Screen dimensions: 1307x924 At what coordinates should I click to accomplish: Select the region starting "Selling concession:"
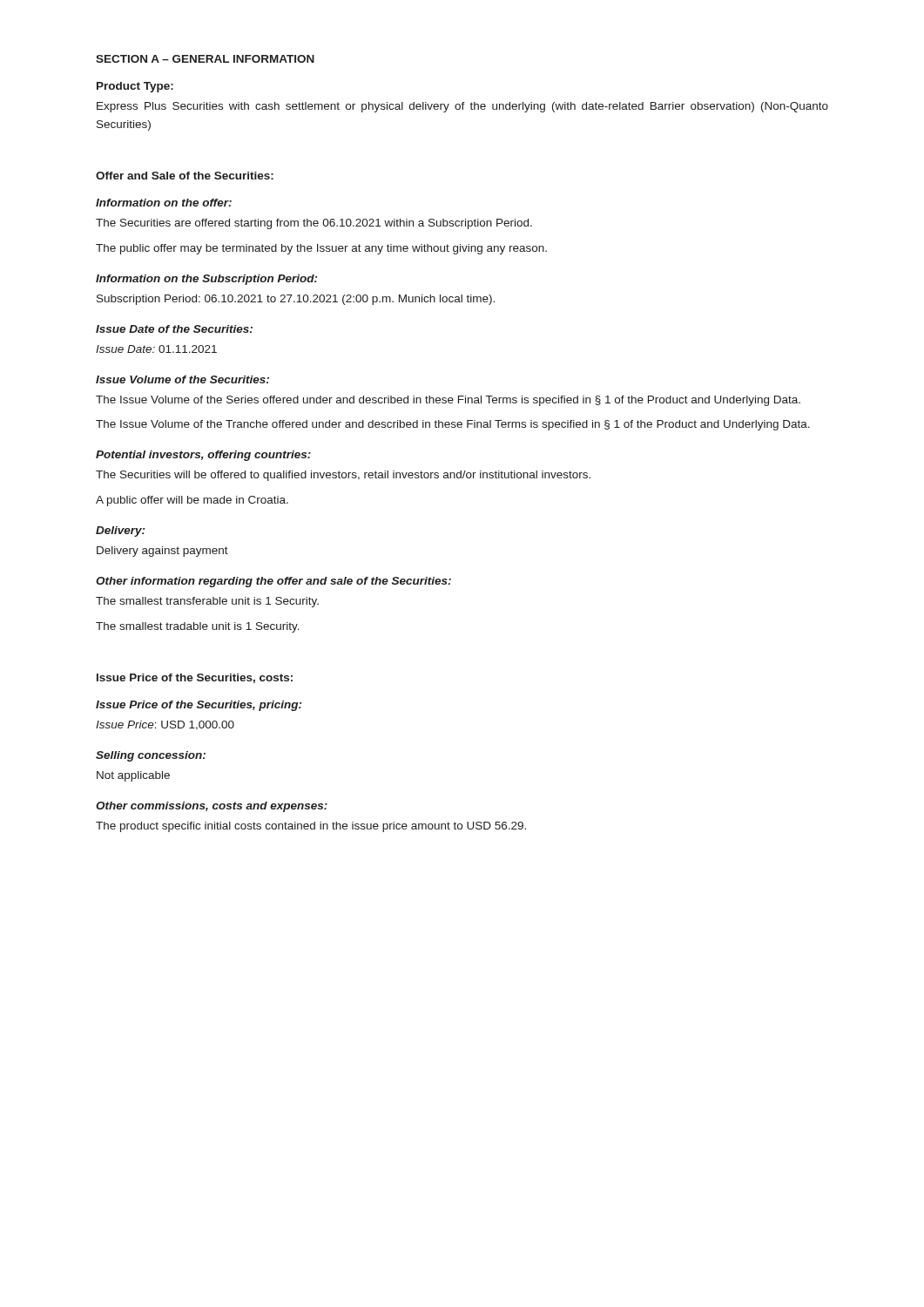pyautogui.click(x=151, y=755)
